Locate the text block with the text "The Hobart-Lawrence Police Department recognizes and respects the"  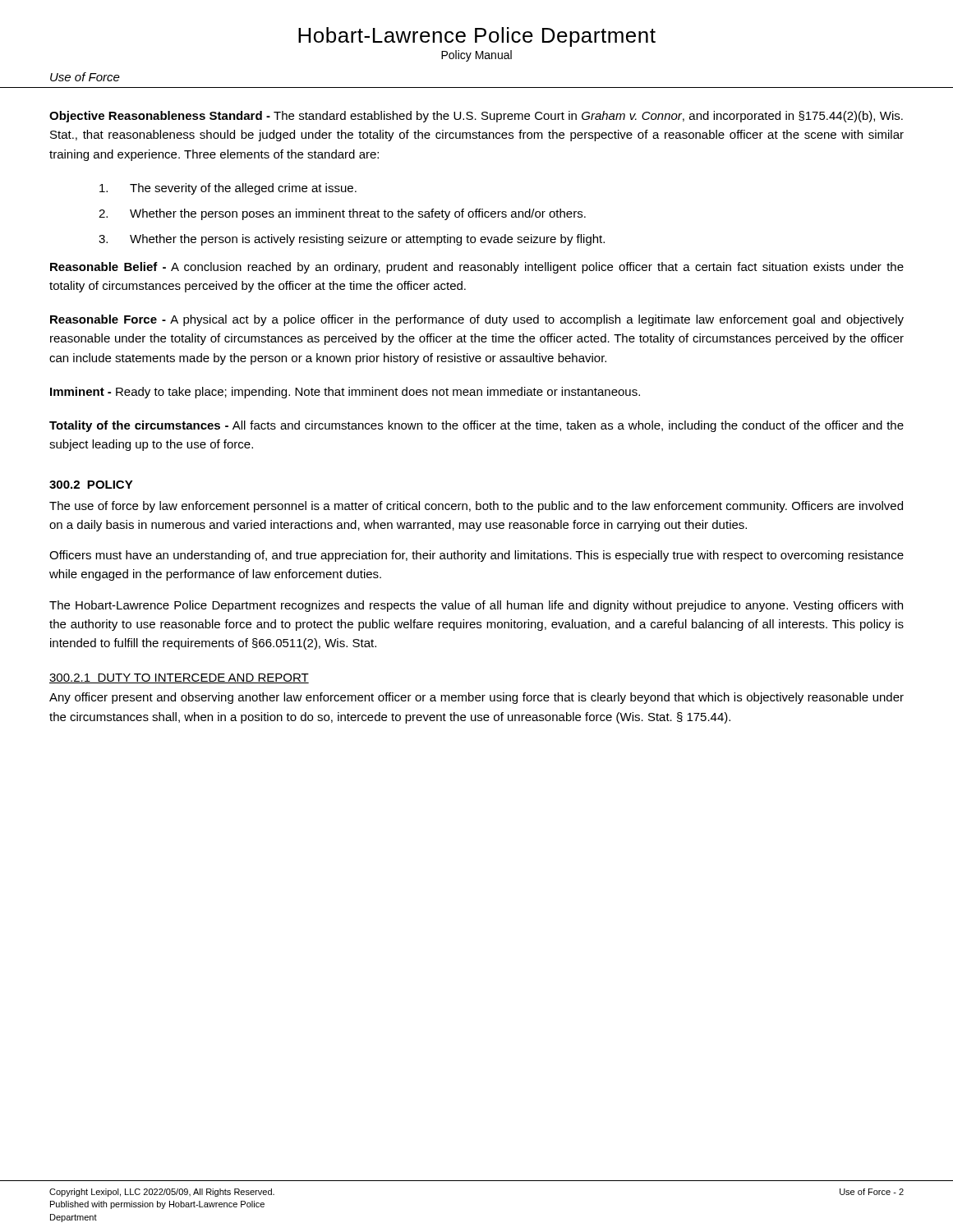[476, 624]
